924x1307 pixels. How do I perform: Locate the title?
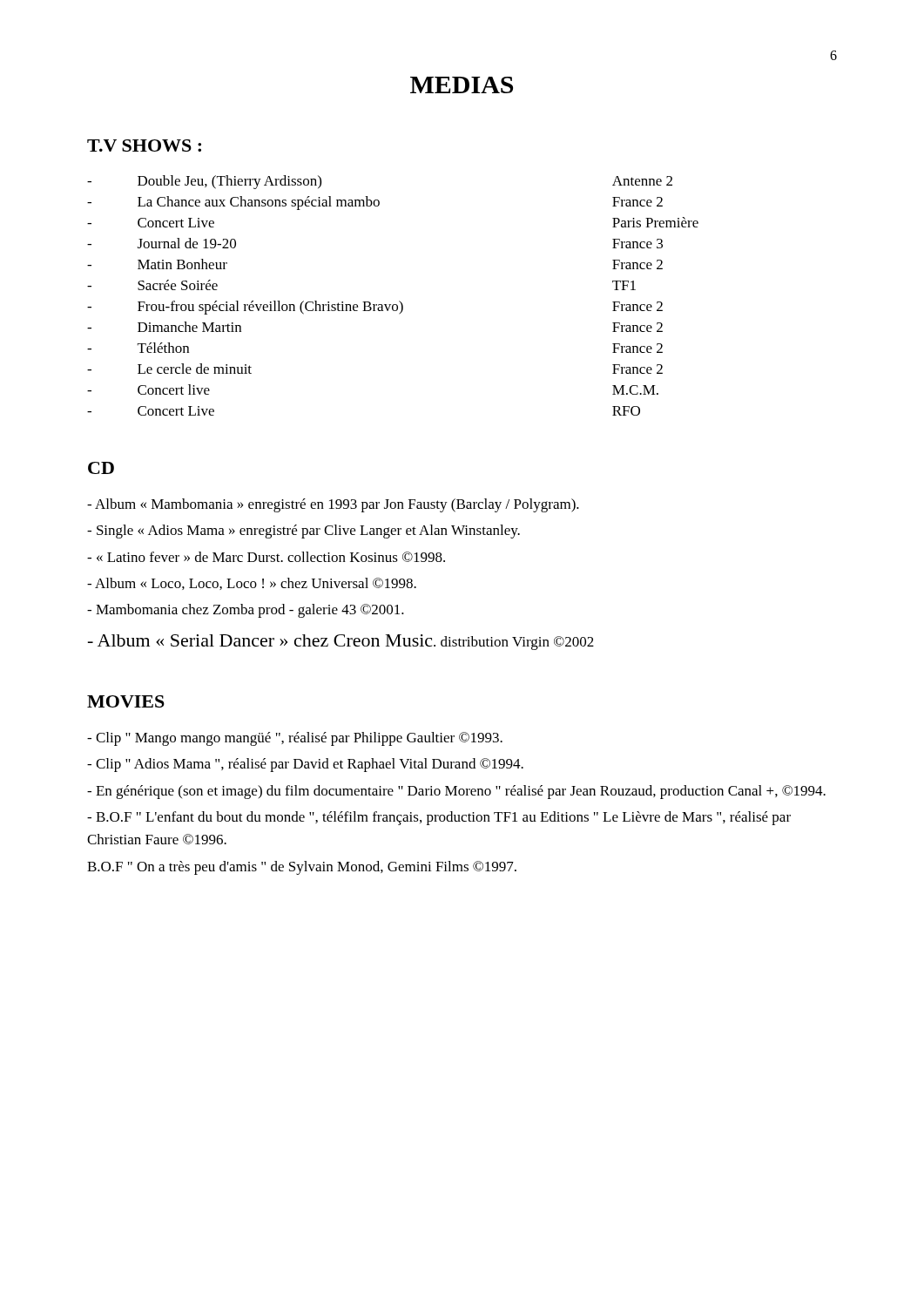tap(462, 84)
